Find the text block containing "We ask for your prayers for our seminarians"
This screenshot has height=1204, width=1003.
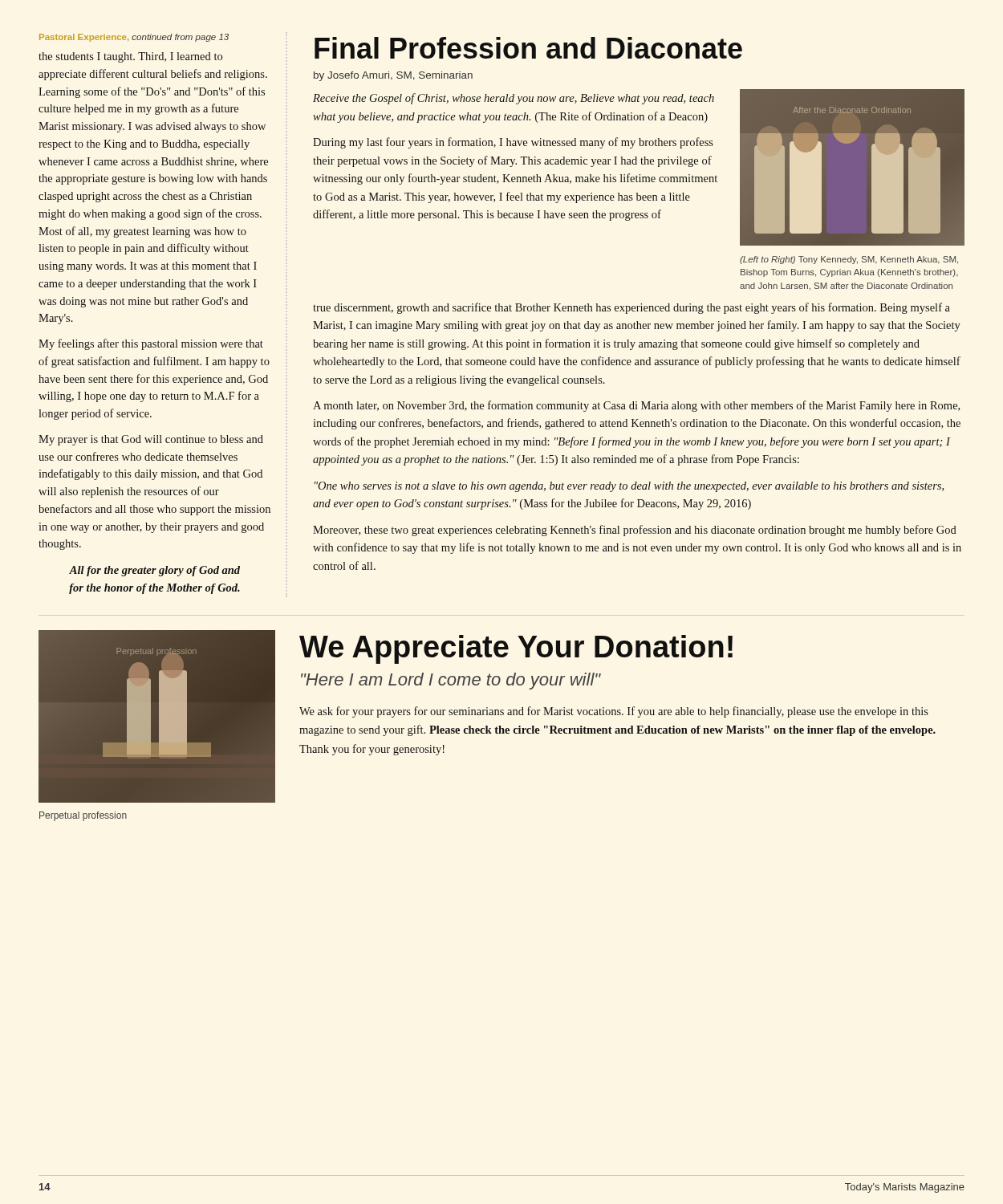632,730
